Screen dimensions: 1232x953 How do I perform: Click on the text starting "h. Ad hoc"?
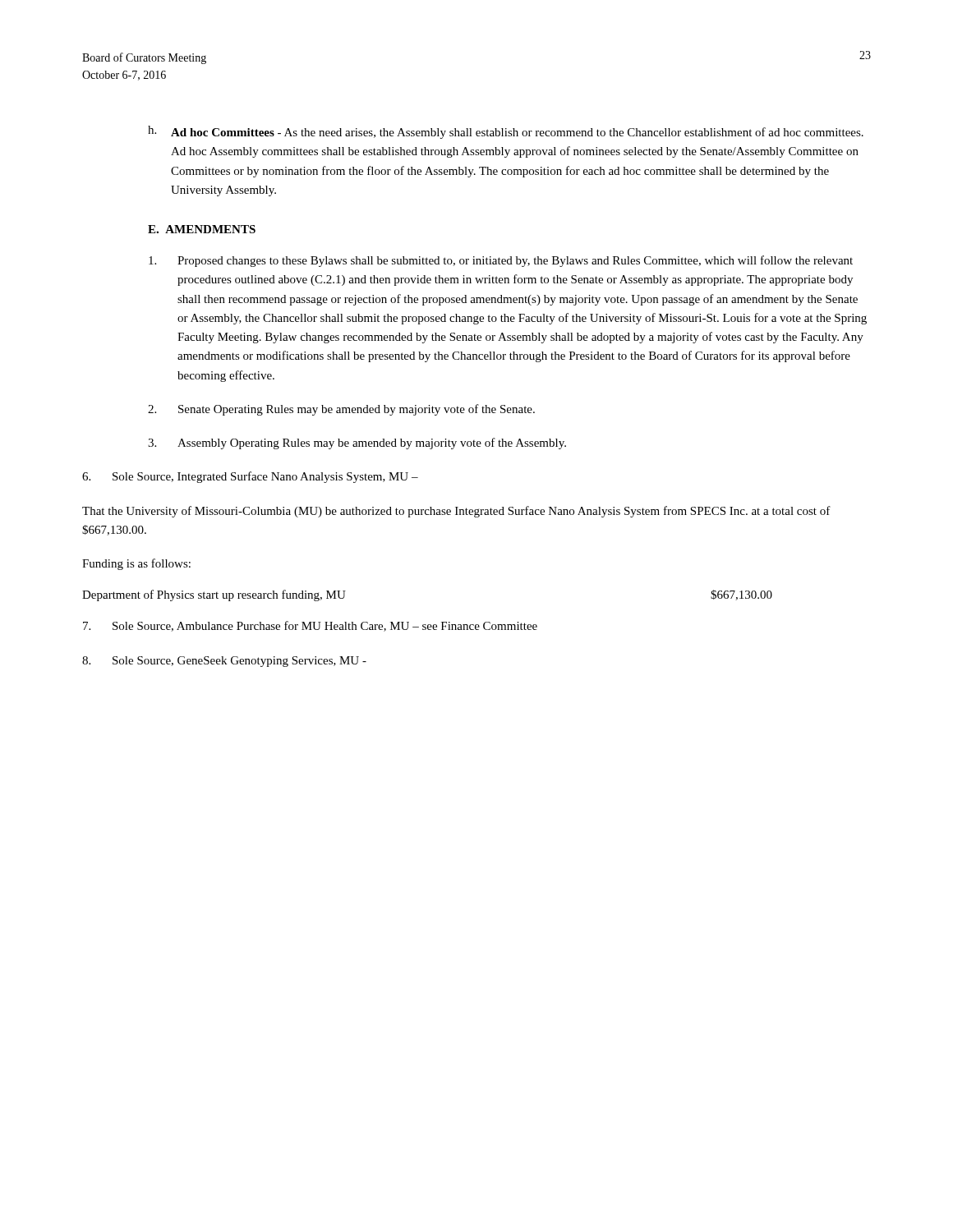point(509,161)
